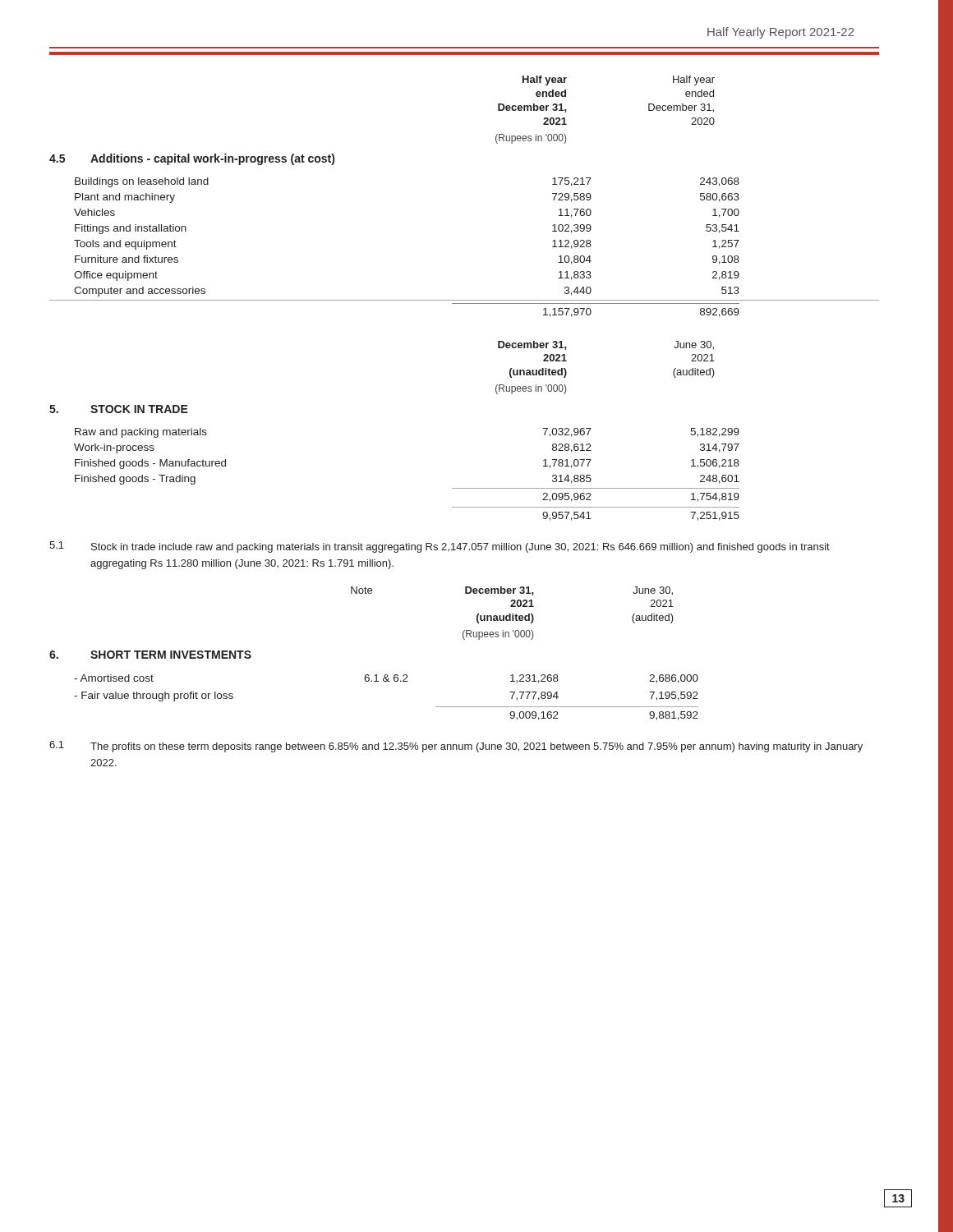Where does it say "6. SHORT TERM INVESTMENTS"?
This screenshot has height=1232, width=953.
[150, 655]
